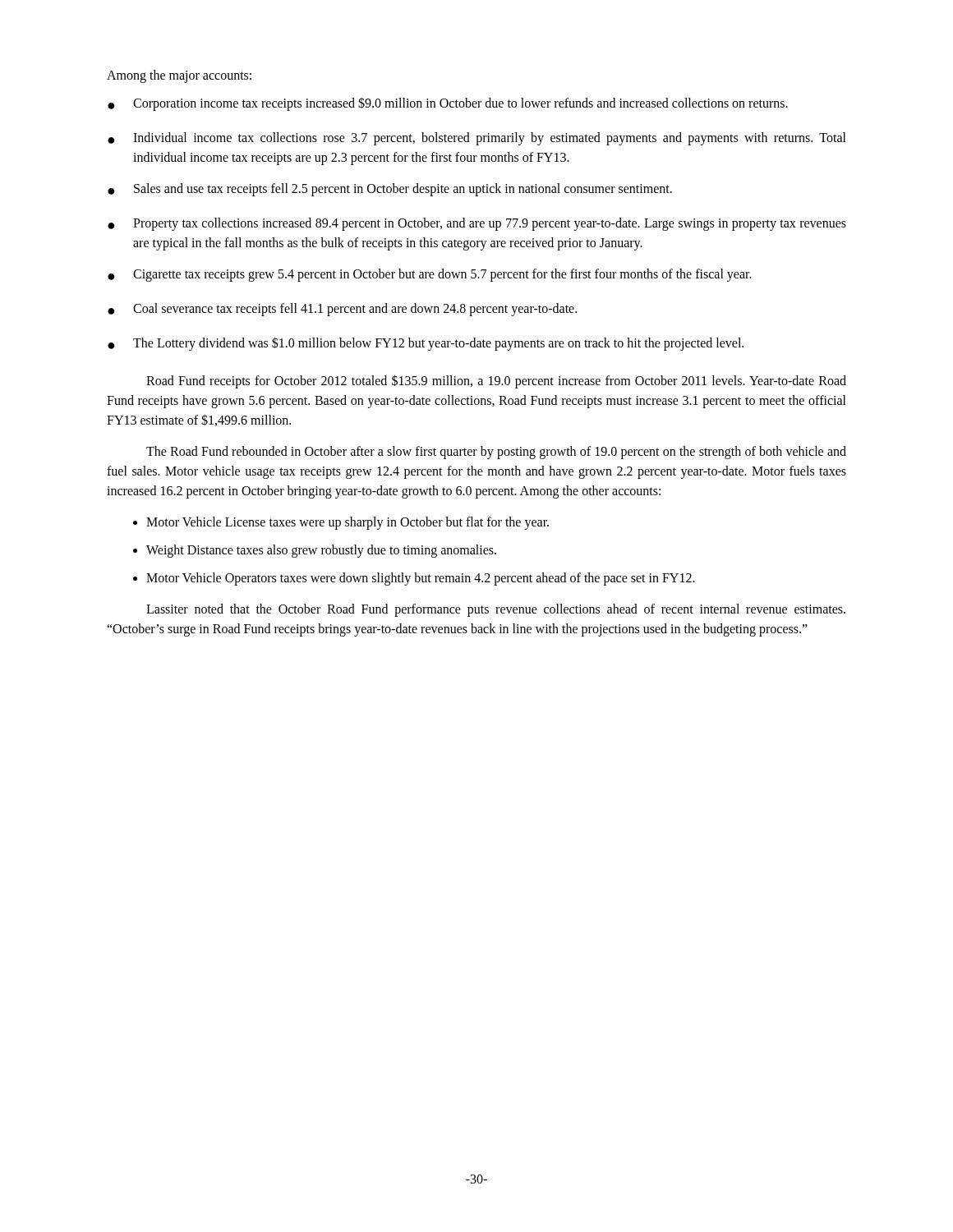The height and width of the screenshot is (1232, 953).
Task: Where does it say "Among the major accounts:"?
Action: point(180,75)
